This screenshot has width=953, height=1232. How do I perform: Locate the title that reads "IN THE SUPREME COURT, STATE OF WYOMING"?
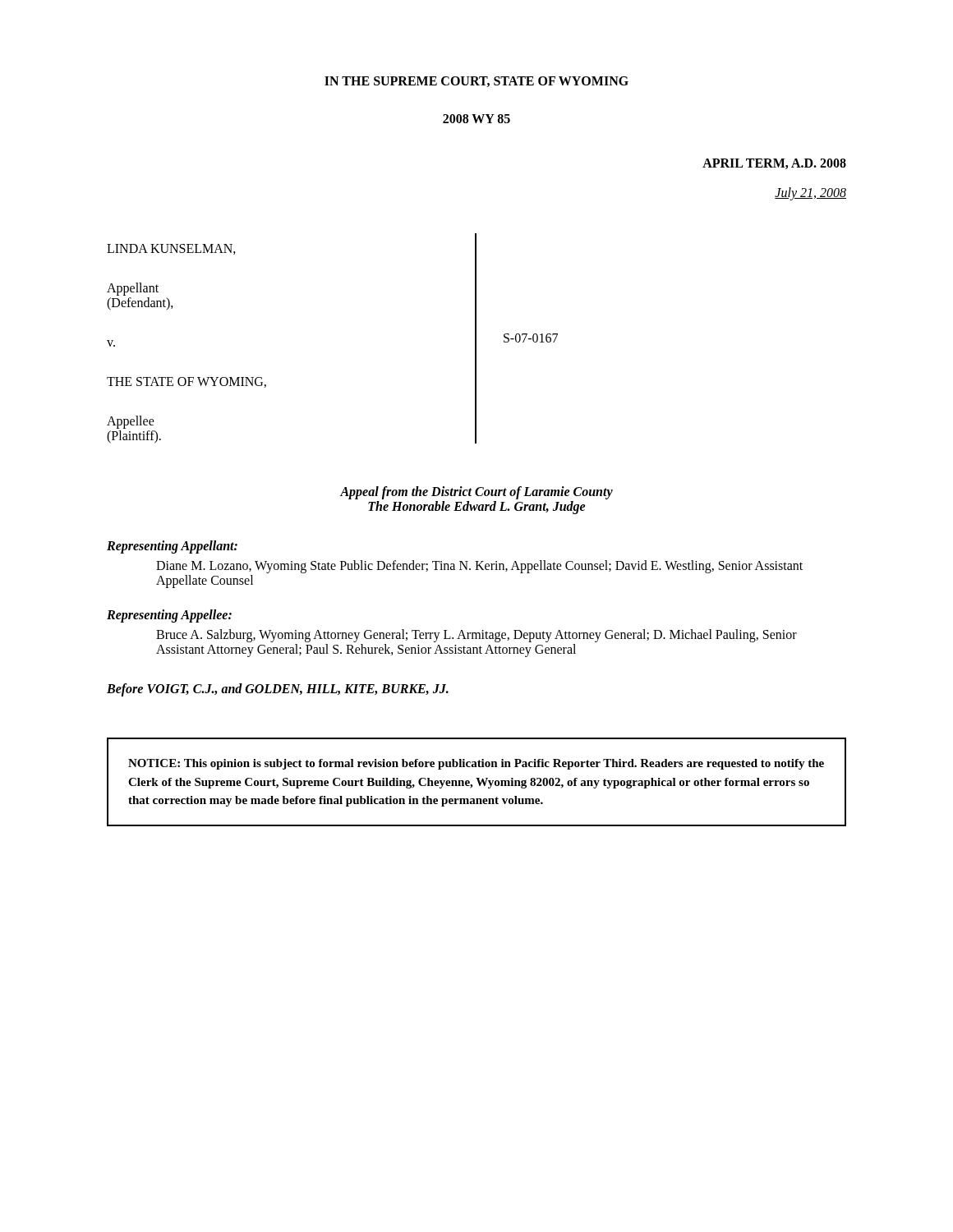[476, 81]
